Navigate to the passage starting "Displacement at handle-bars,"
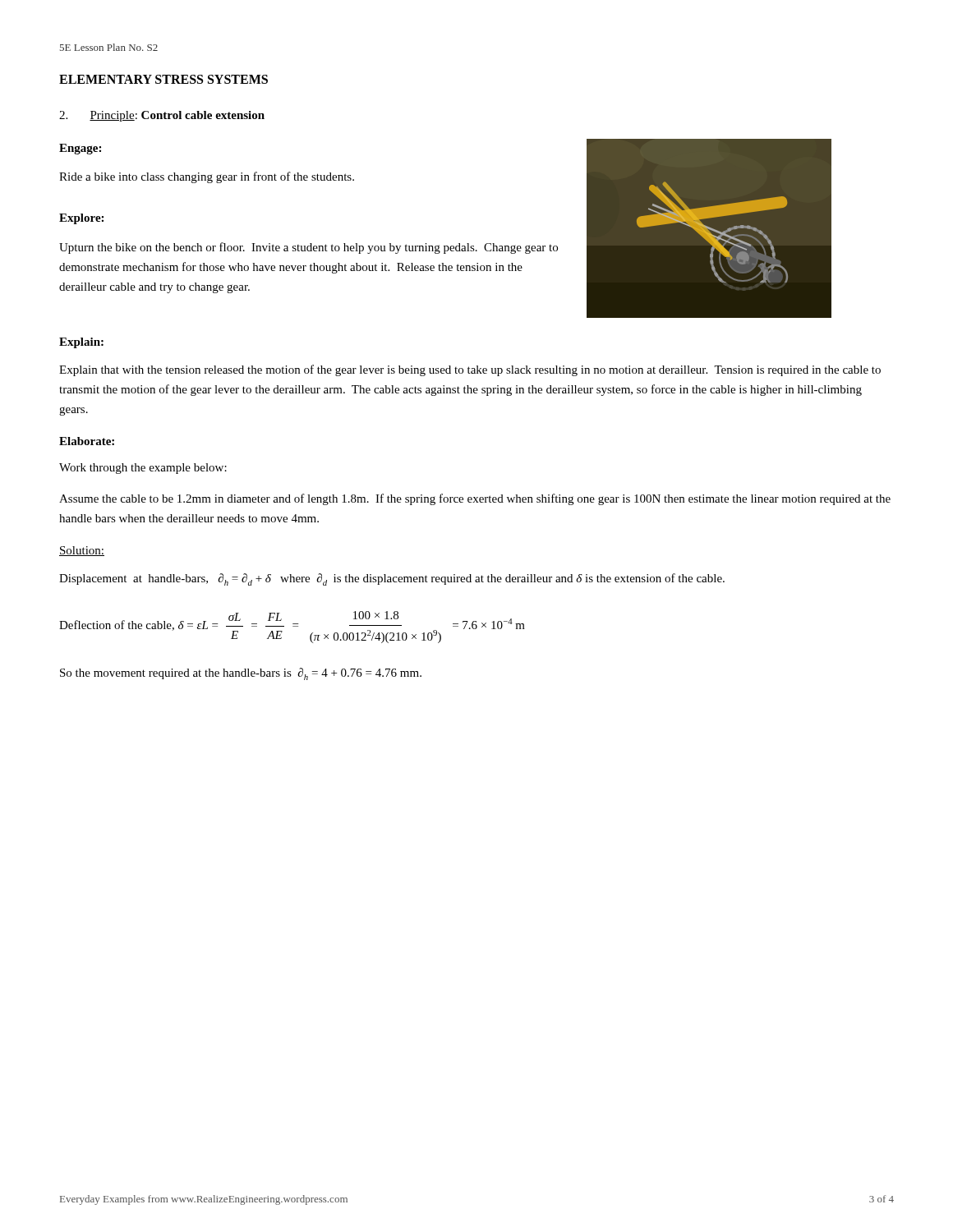 coord(392,579)
